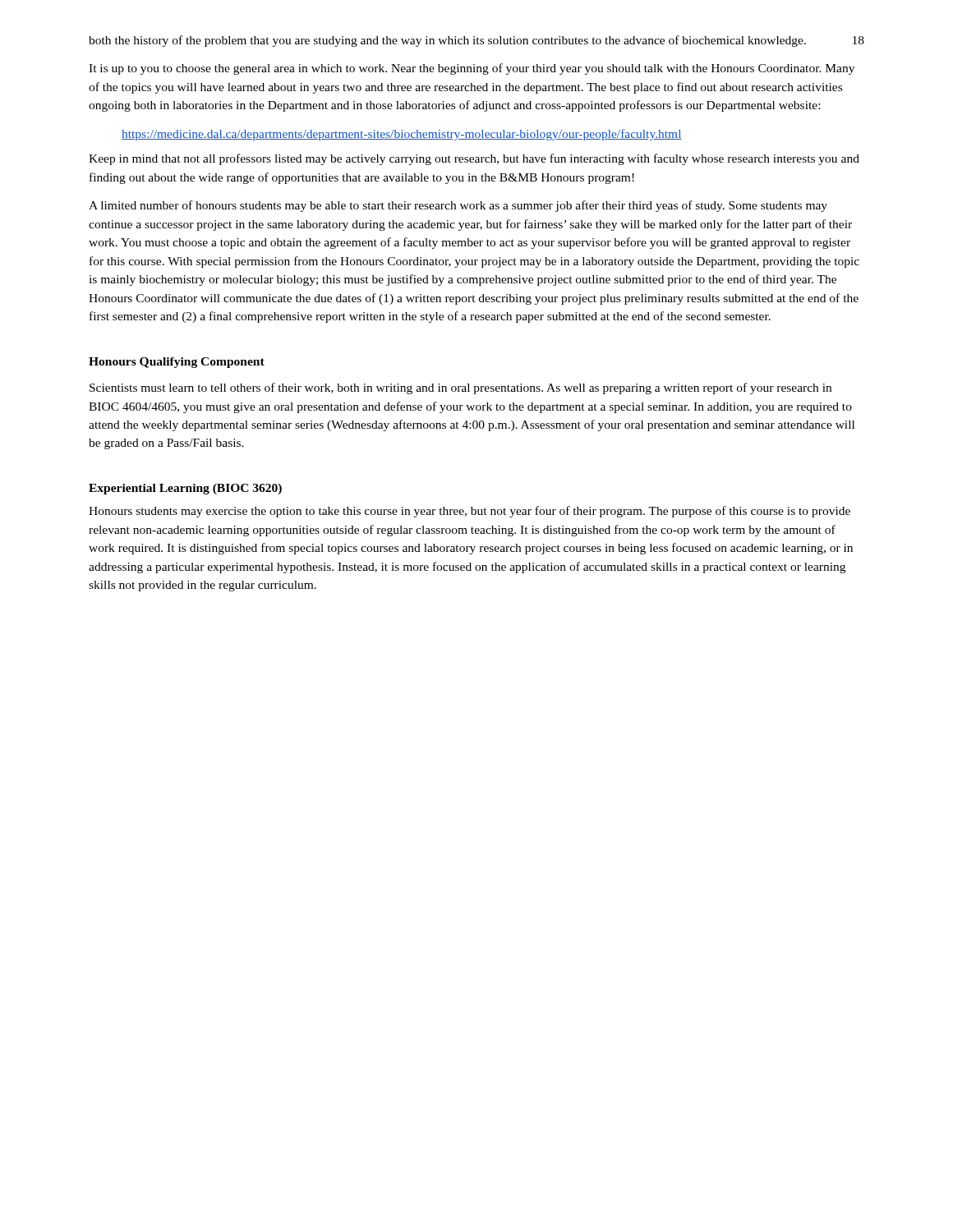This screenshot has height=1232, width=953.
Task: Click where it says "Honours Qualifying Component"
Action: [176, 361]
